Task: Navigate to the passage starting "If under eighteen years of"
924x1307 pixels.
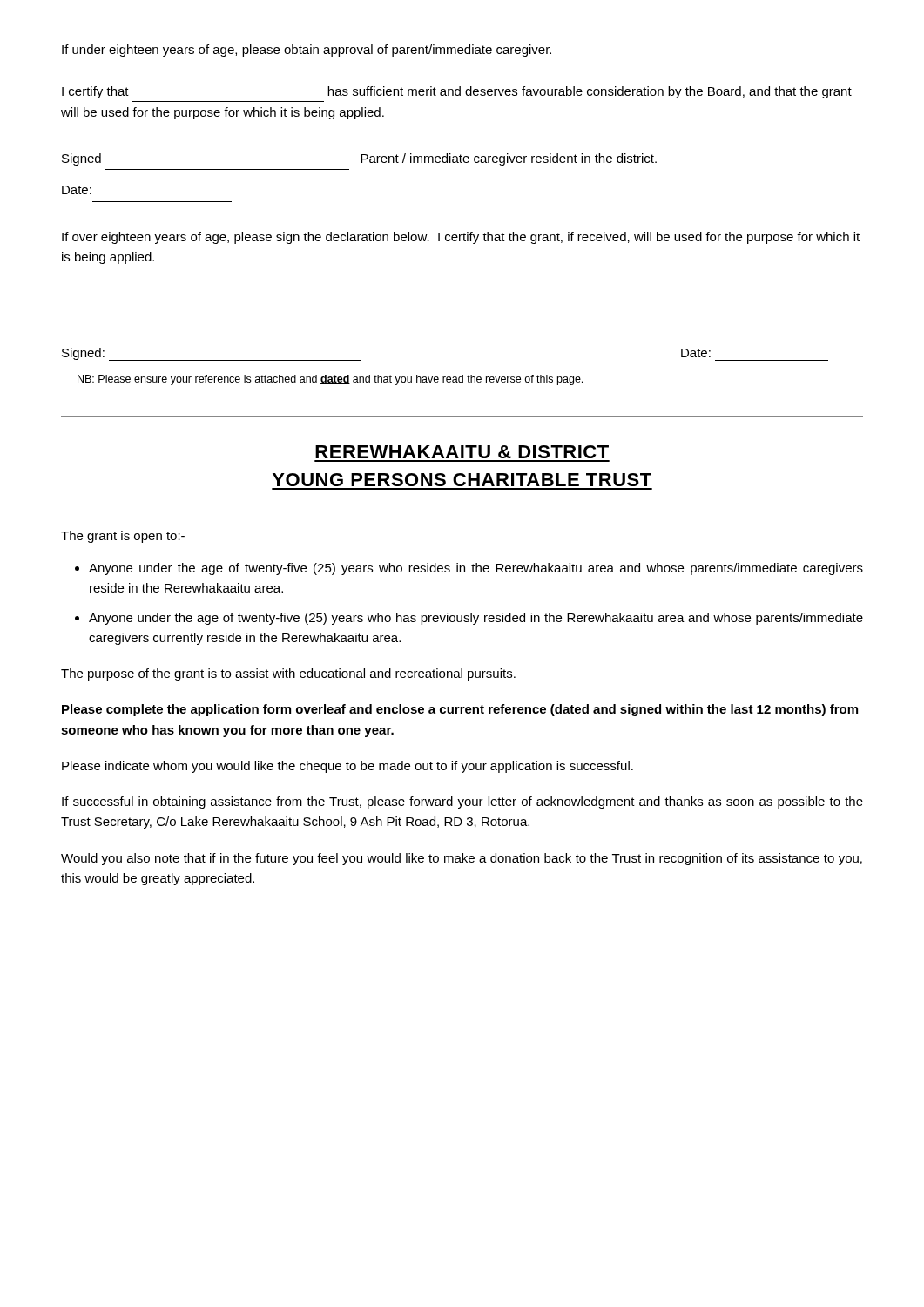Action: (307, 49)
